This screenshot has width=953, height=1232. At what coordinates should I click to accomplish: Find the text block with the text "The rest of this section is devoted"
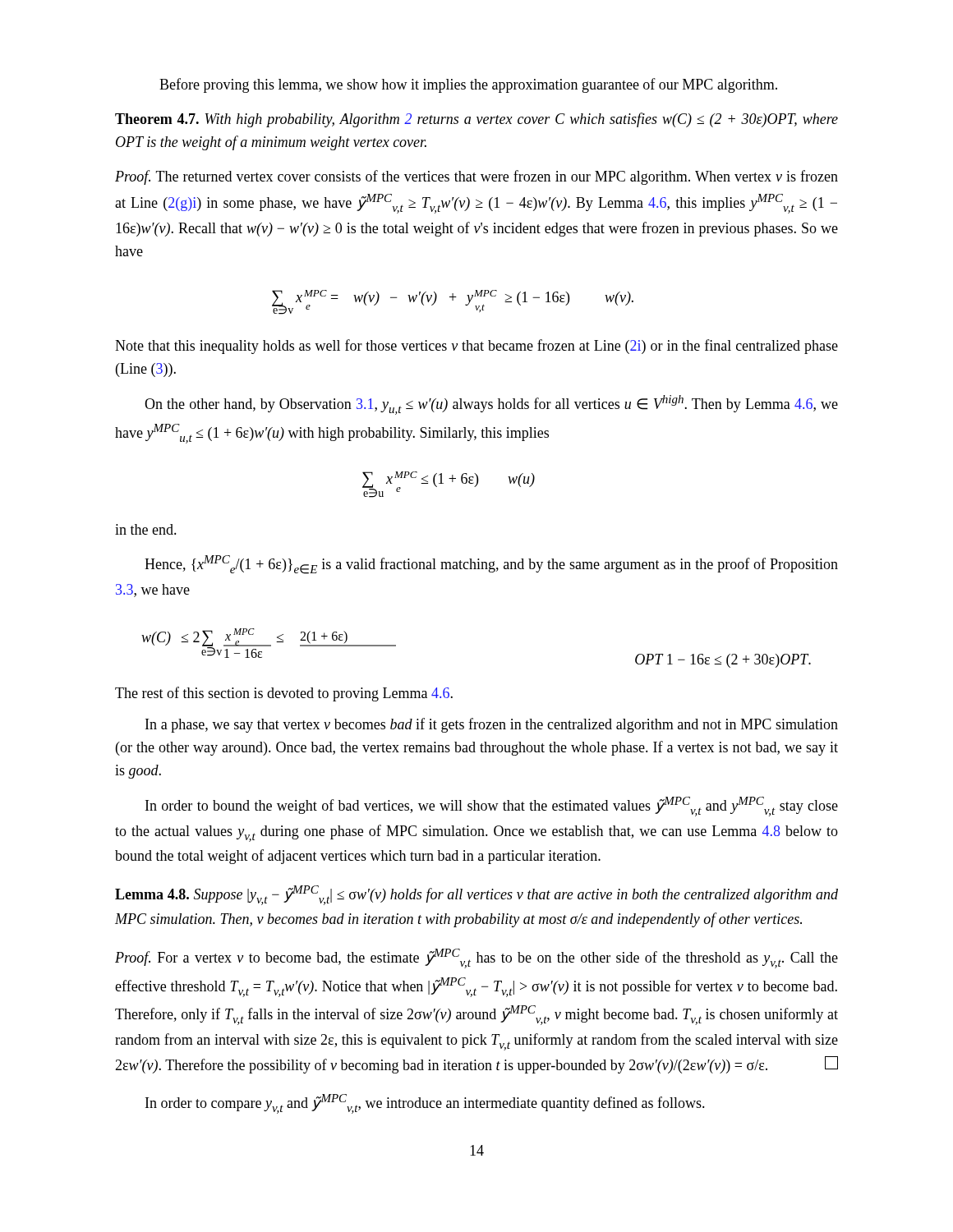click(284, 694)
